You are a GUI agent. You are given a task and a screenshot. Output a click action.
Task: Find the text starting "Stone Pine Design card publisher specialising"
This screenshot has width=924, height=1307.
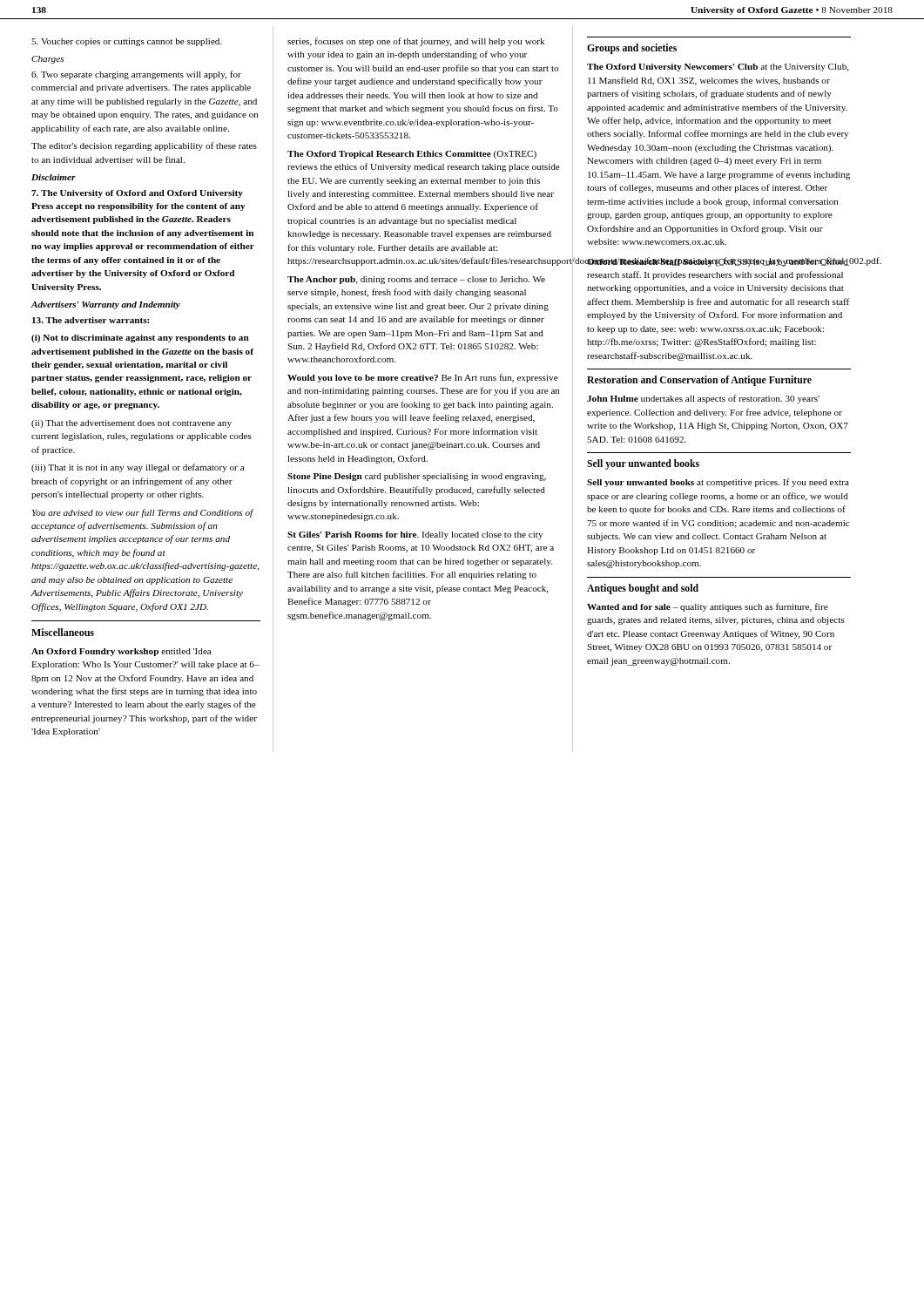tap(424, 497)
